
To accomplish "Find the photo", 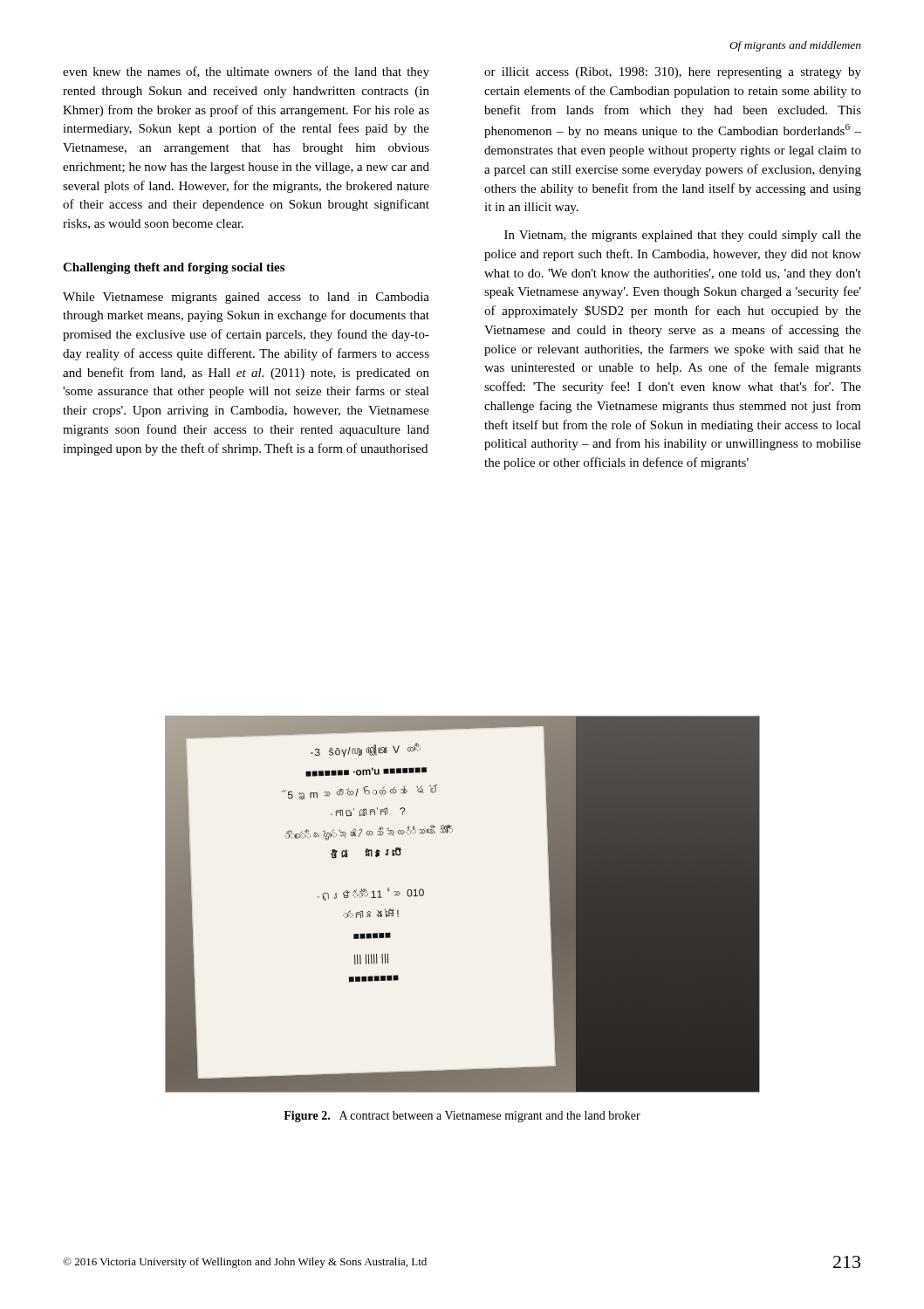I will coord(462,920).
